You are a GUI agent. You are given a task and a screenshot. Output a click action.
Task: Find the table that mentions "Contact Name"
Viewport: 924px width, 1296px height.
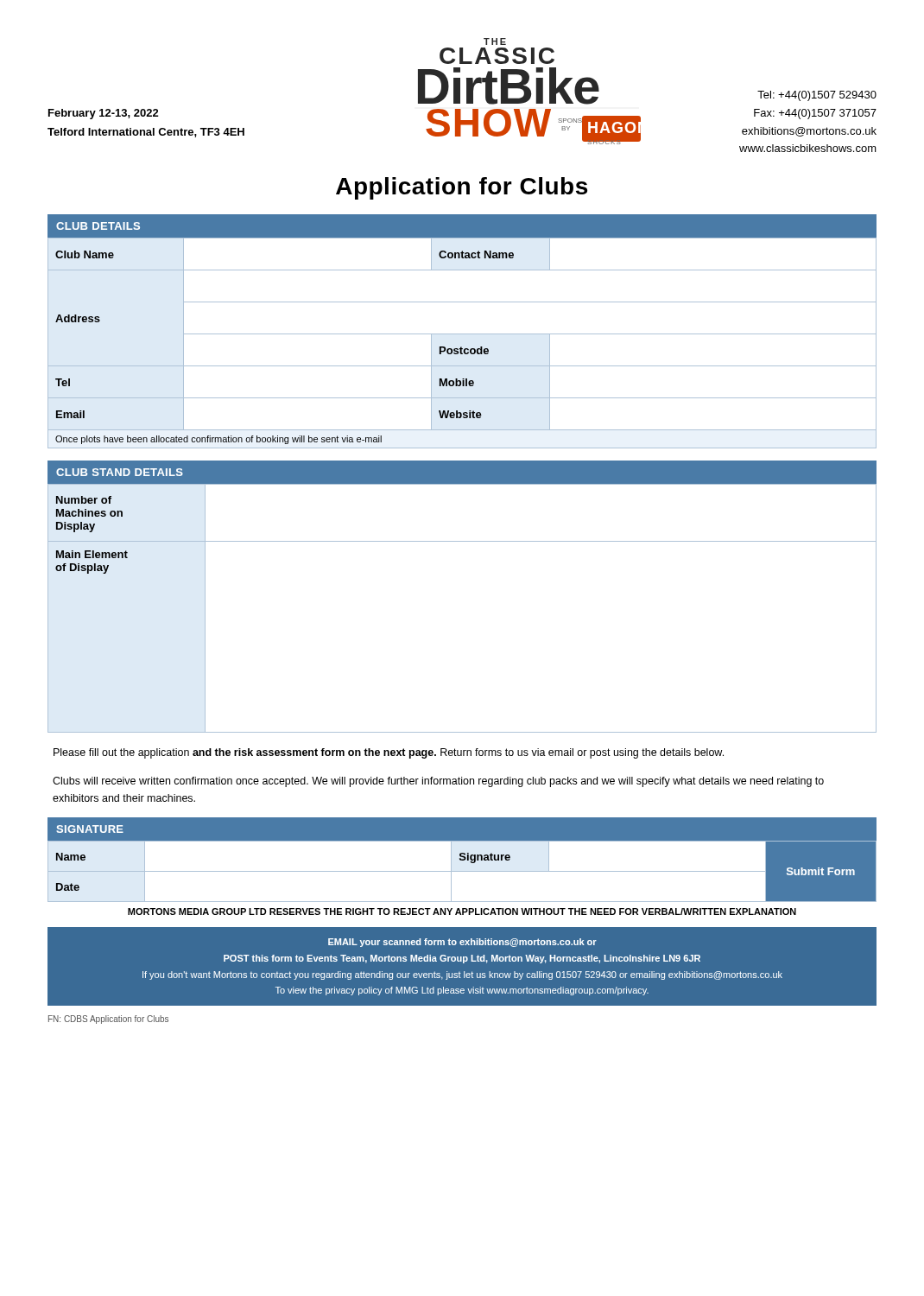[x=462, y=334]
